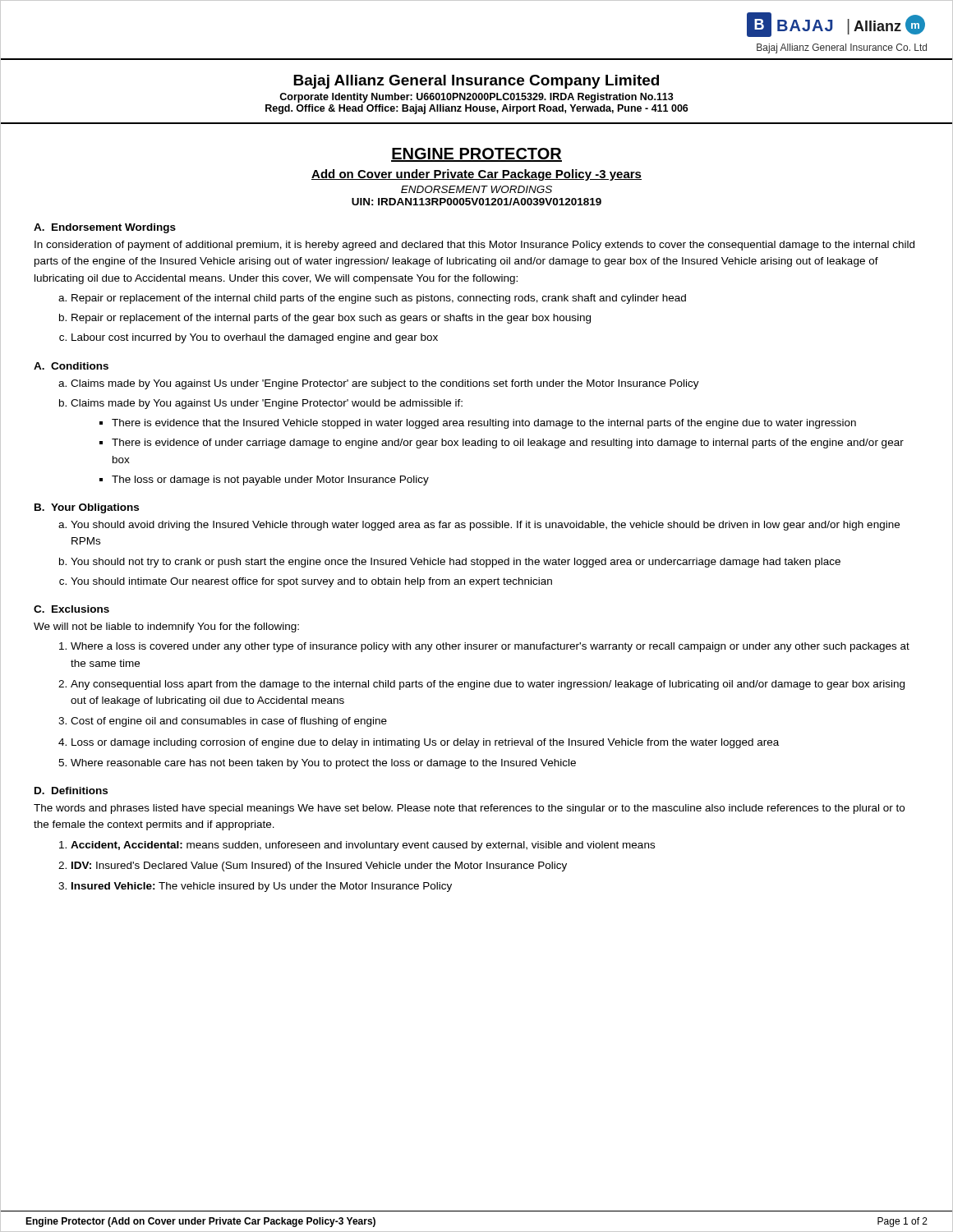This screenshot has height=1232, width=953.
Task: Find the section header containing "D. Definitions"
Action: click(x=71, y=791)
